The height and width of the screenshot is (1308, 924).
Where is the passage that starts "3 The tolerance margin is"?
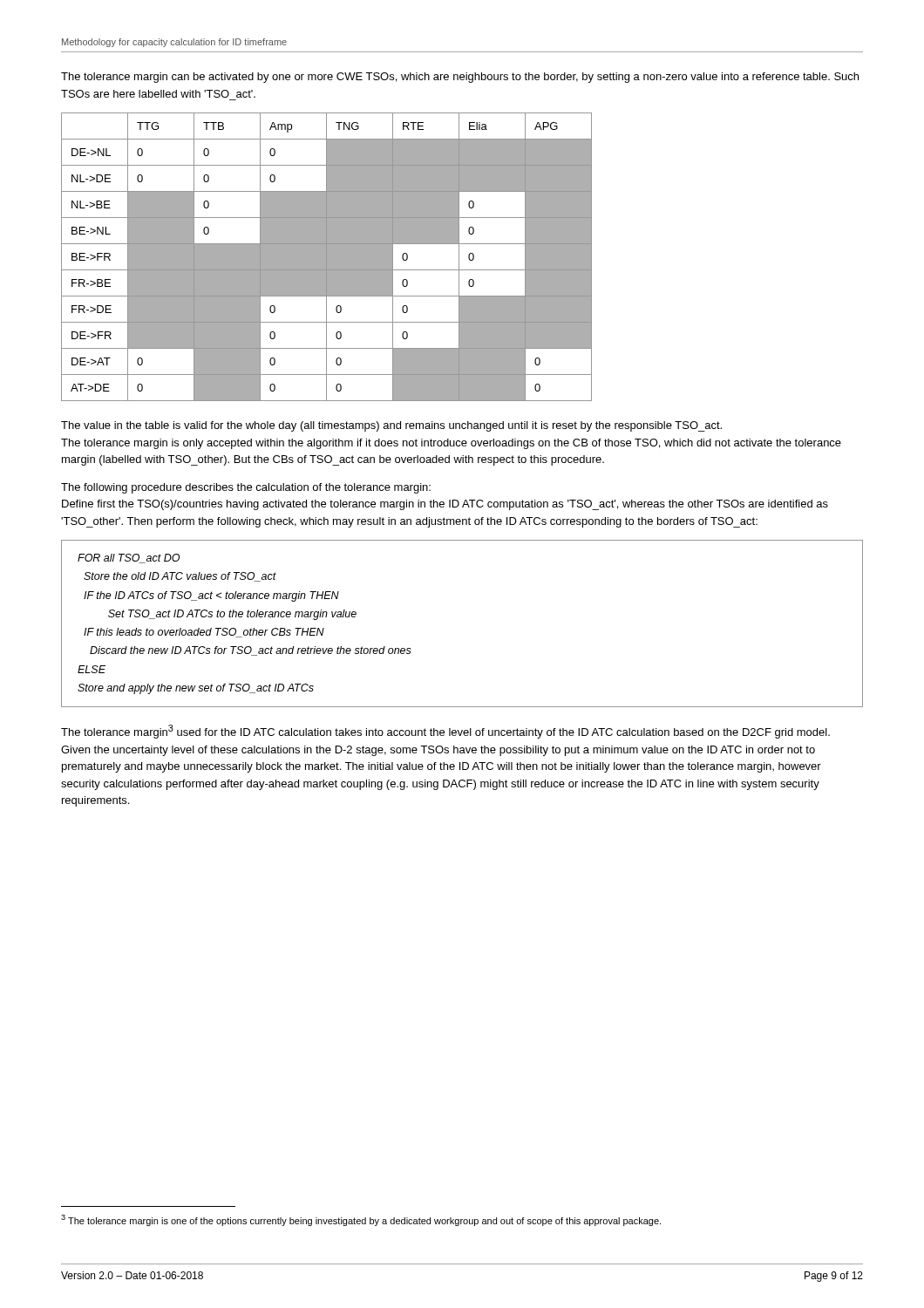tap(462, 1217)
